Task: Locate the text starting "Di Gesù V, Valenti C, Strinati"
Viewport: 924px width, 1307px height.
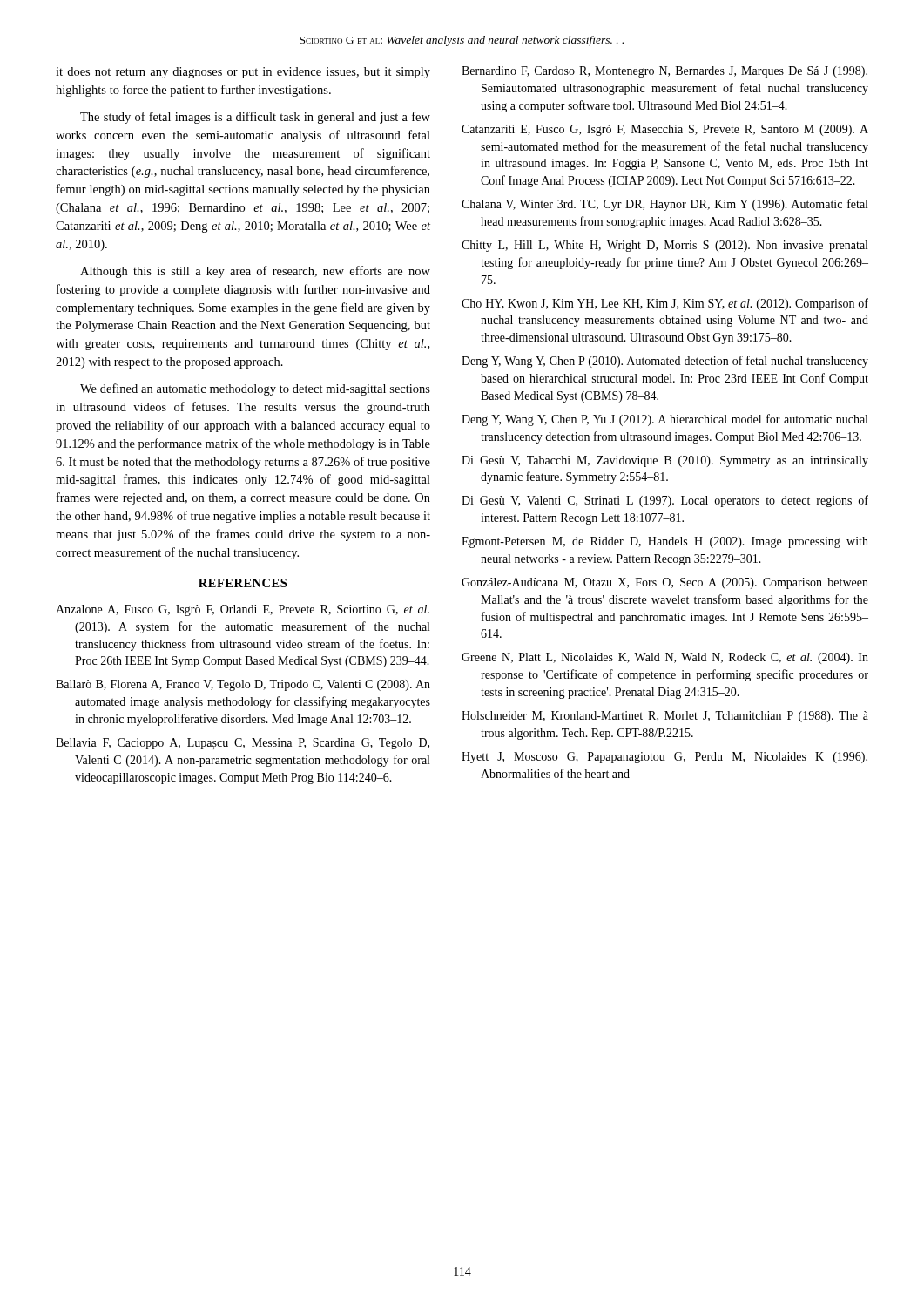Action: tap(665, 509)
